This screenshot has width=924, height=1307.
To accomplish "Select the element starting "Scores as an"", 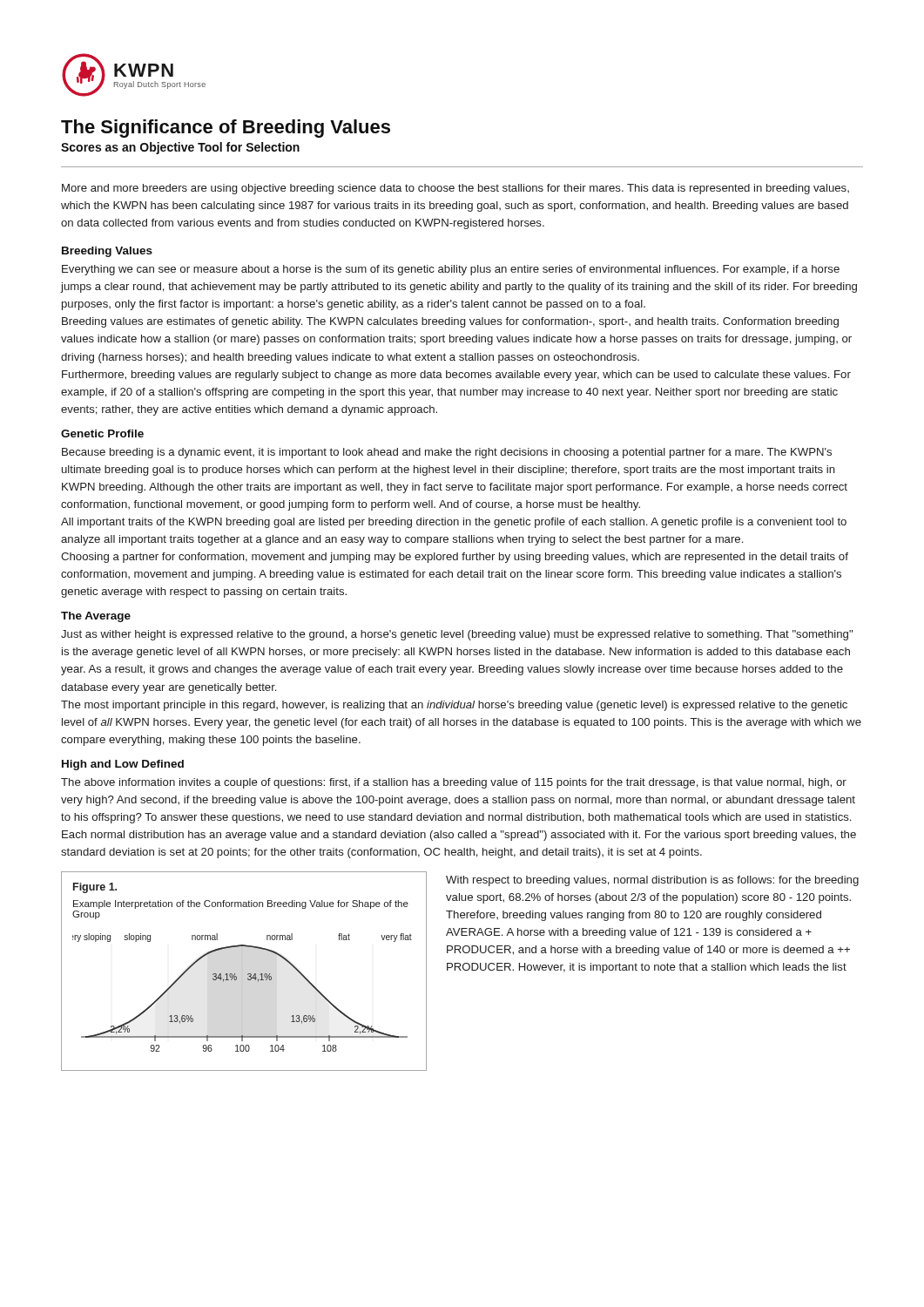I will (180, 148).
